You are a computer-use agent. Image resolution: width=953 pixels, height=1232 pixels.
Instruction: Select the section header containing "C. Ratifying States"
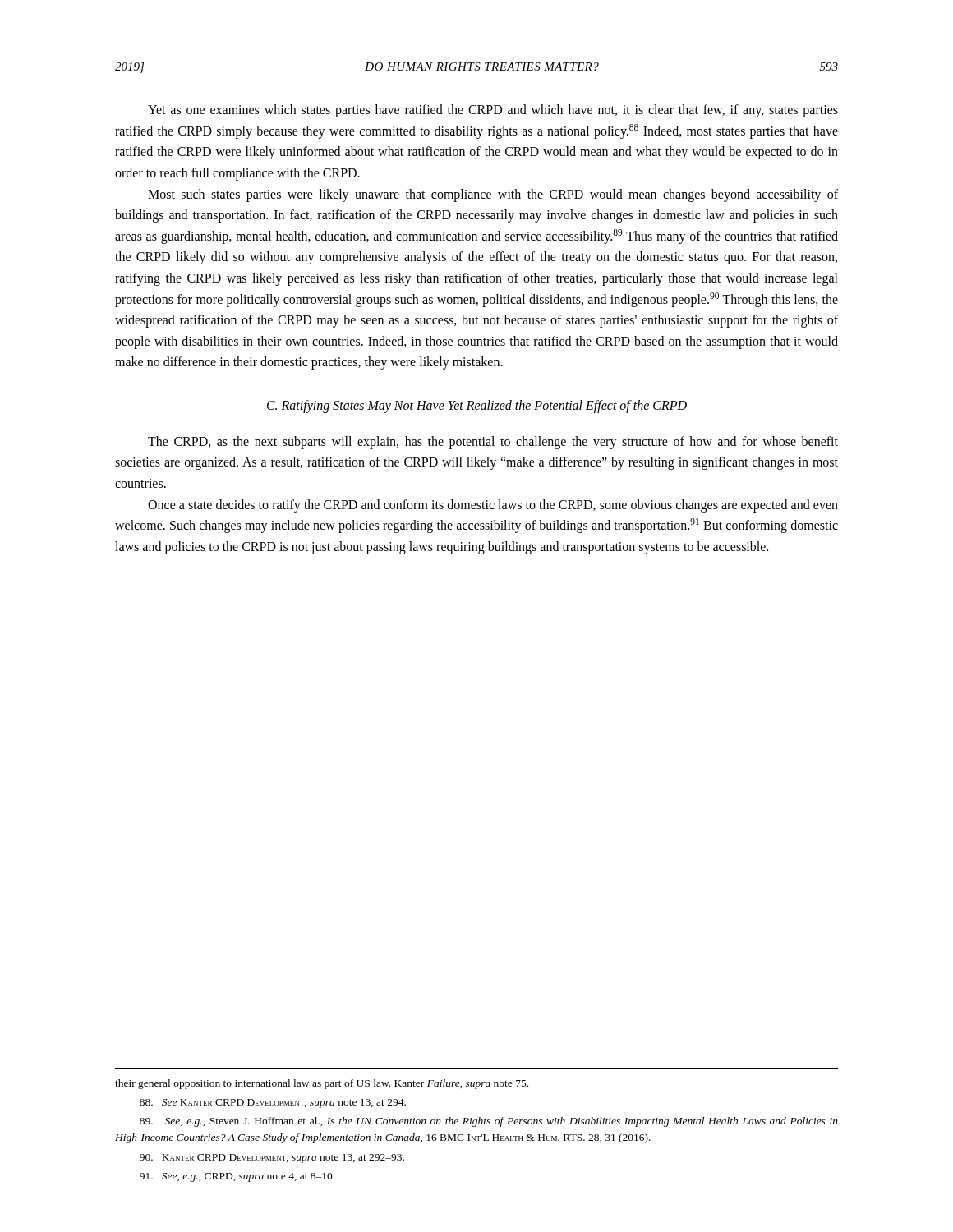pos(476,405)
